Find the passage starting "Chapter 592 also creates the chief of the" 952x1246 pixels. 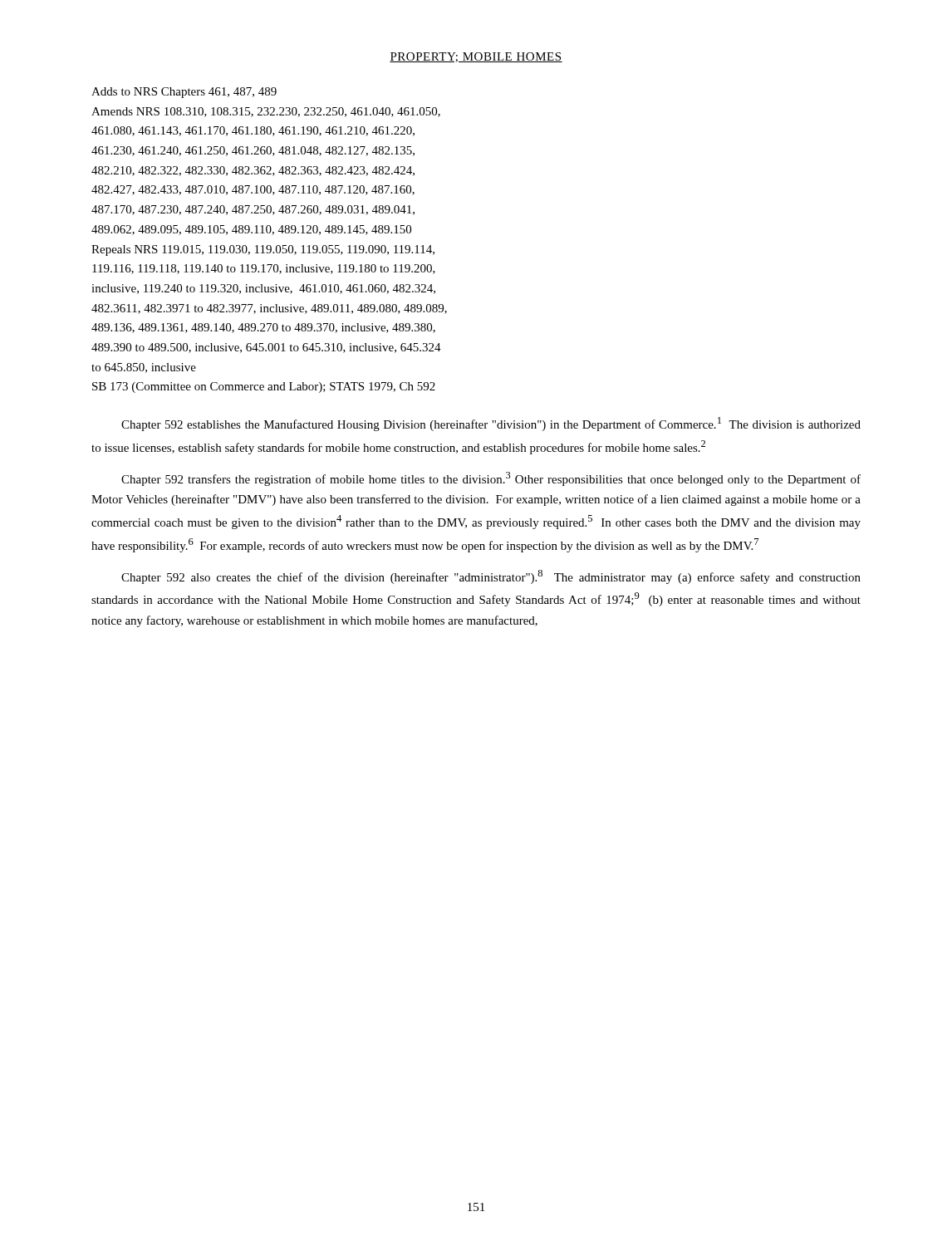[x=476, y=597]
